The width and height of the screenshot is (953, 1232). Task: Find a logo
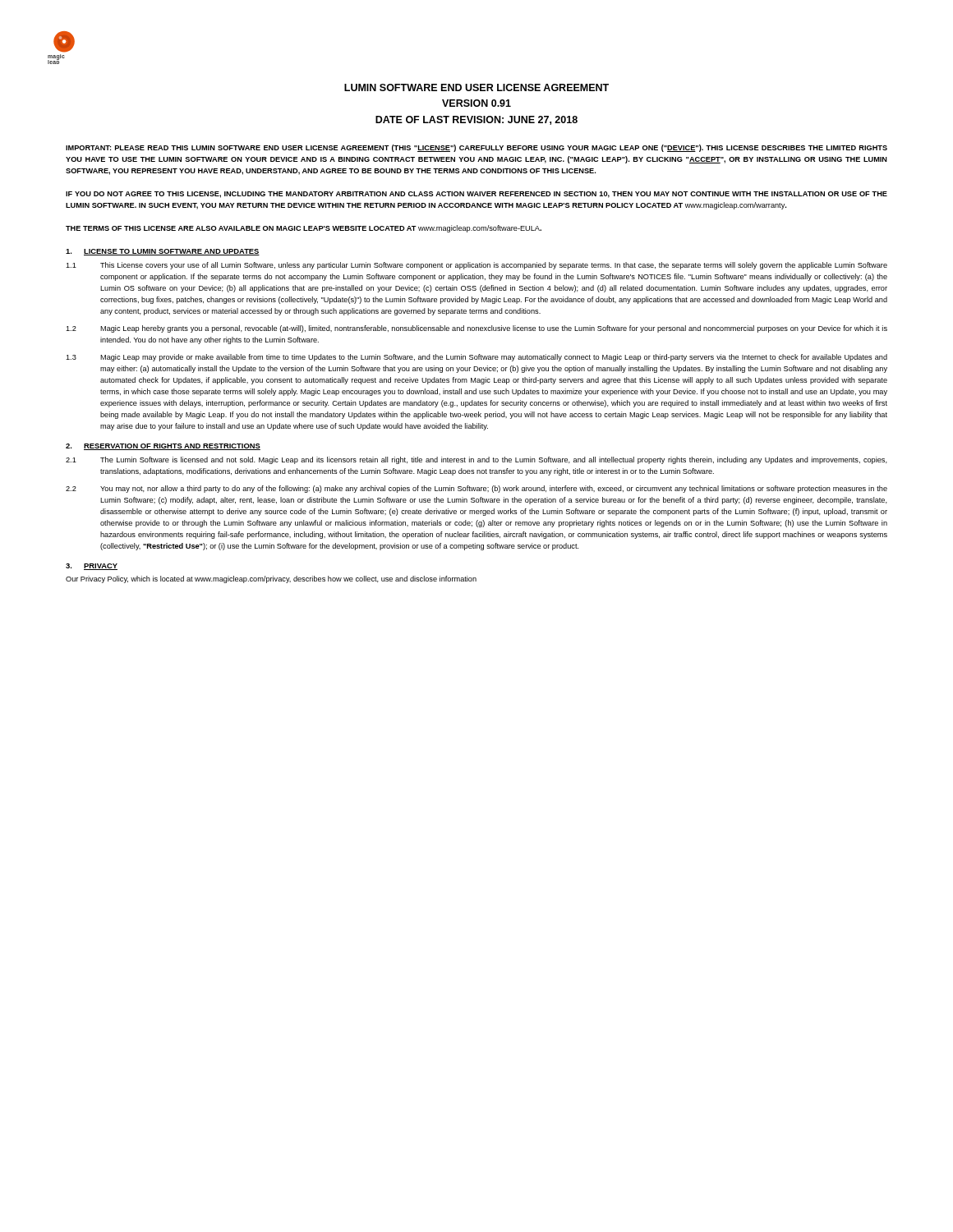pyautogui.click(x=73, y=48)
